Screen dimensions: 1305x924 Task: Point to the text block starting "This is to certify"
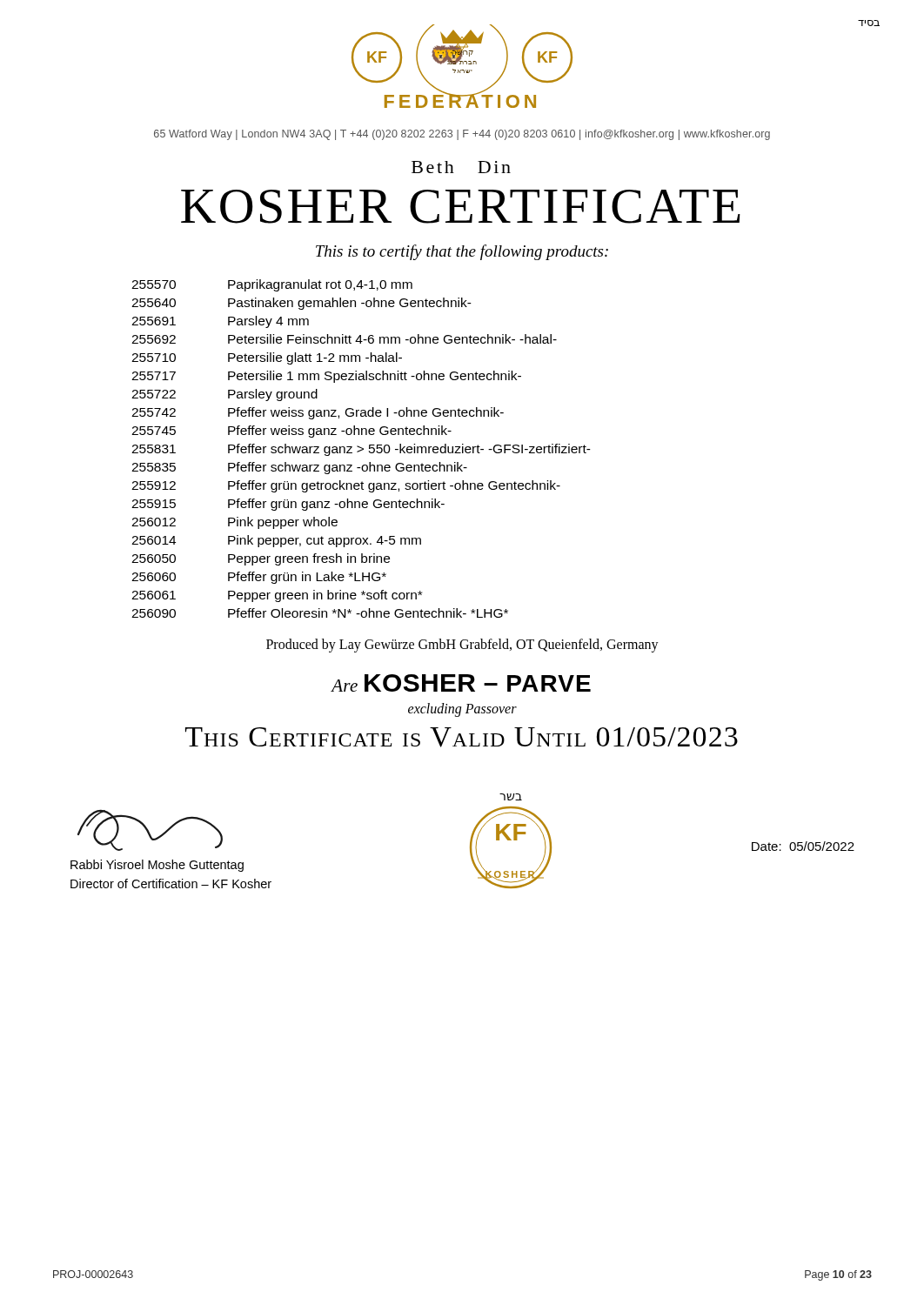click(x=462, y=251)
